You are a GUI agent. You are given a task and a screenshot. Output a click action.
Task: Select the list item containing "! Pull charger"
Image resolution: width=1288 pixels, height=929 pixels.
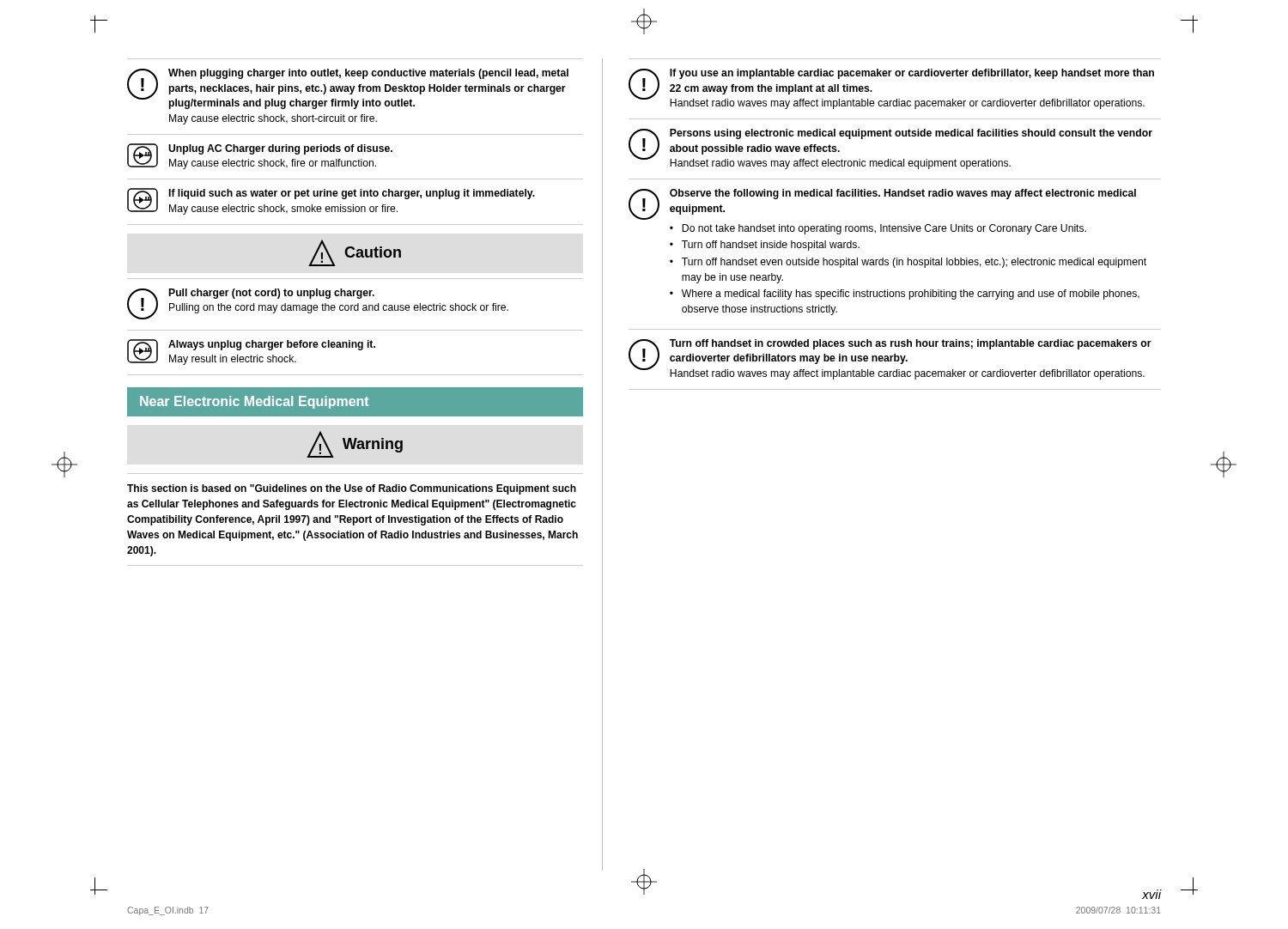[355, 304]
